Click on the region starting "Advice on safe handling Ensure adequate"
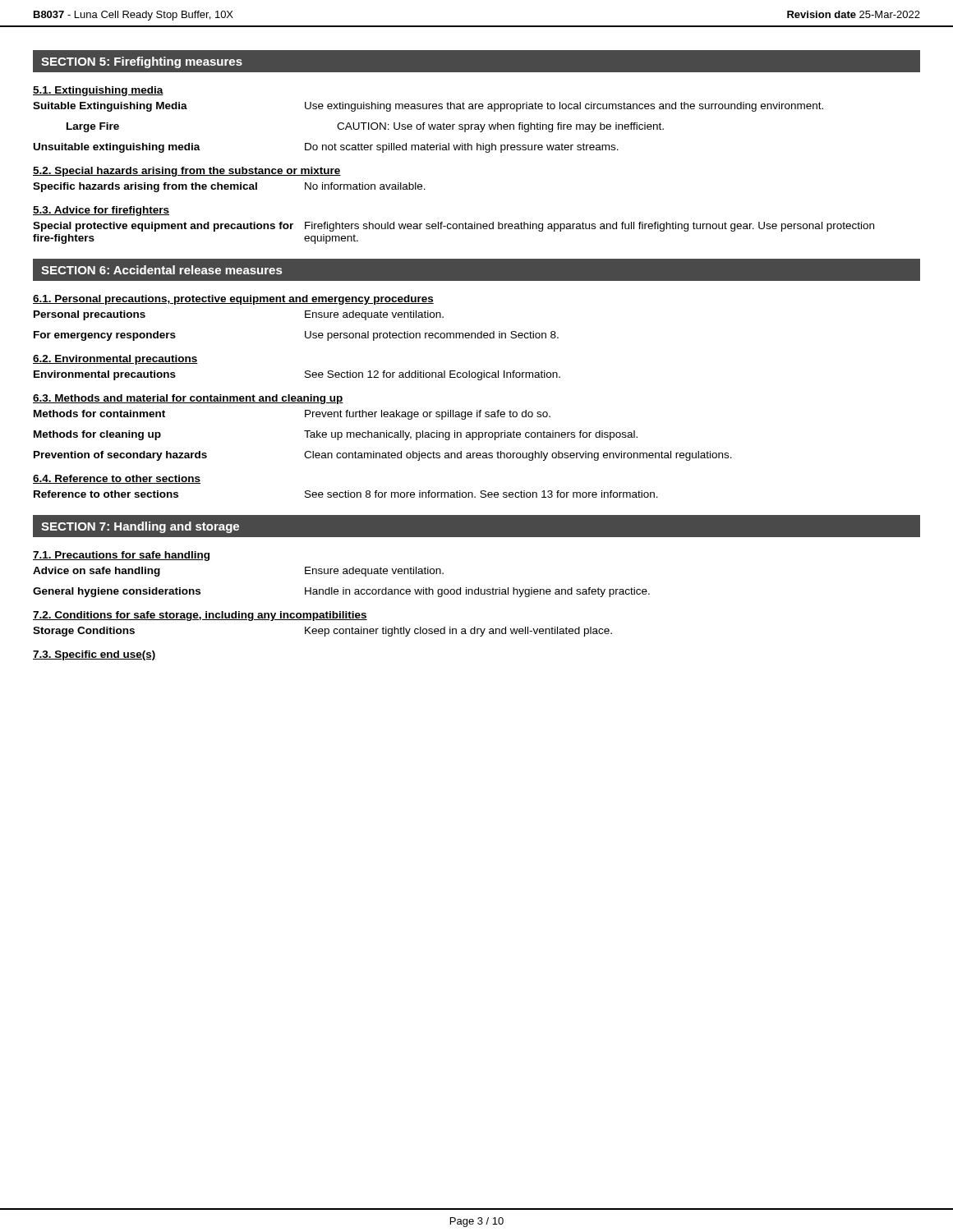This screenshot has width=953, height=1232. [92, 571]
